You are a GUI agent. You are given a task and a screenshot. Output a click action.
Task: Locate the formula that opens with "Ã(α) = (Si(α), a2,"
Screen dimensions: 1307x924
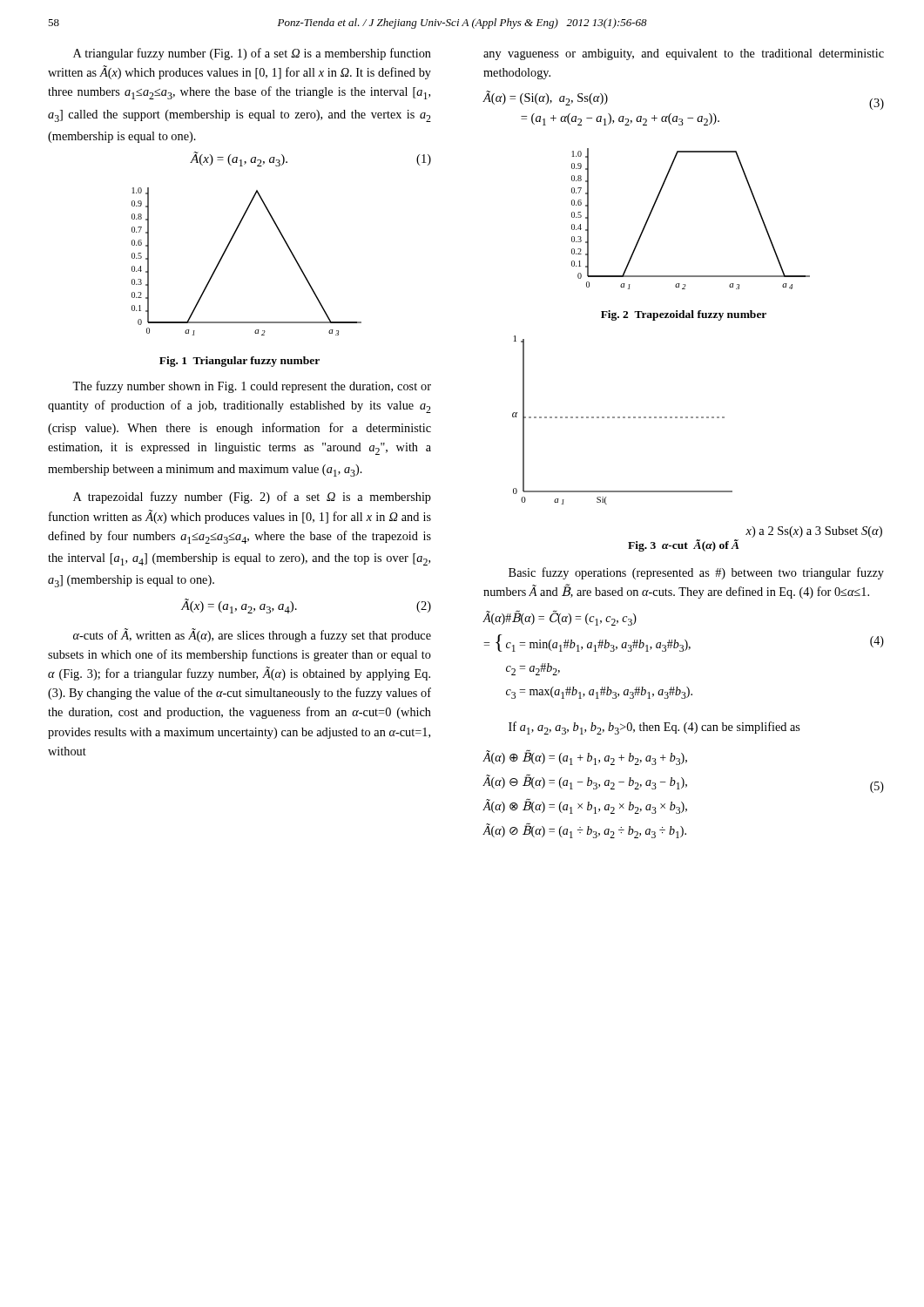[684, 110]
